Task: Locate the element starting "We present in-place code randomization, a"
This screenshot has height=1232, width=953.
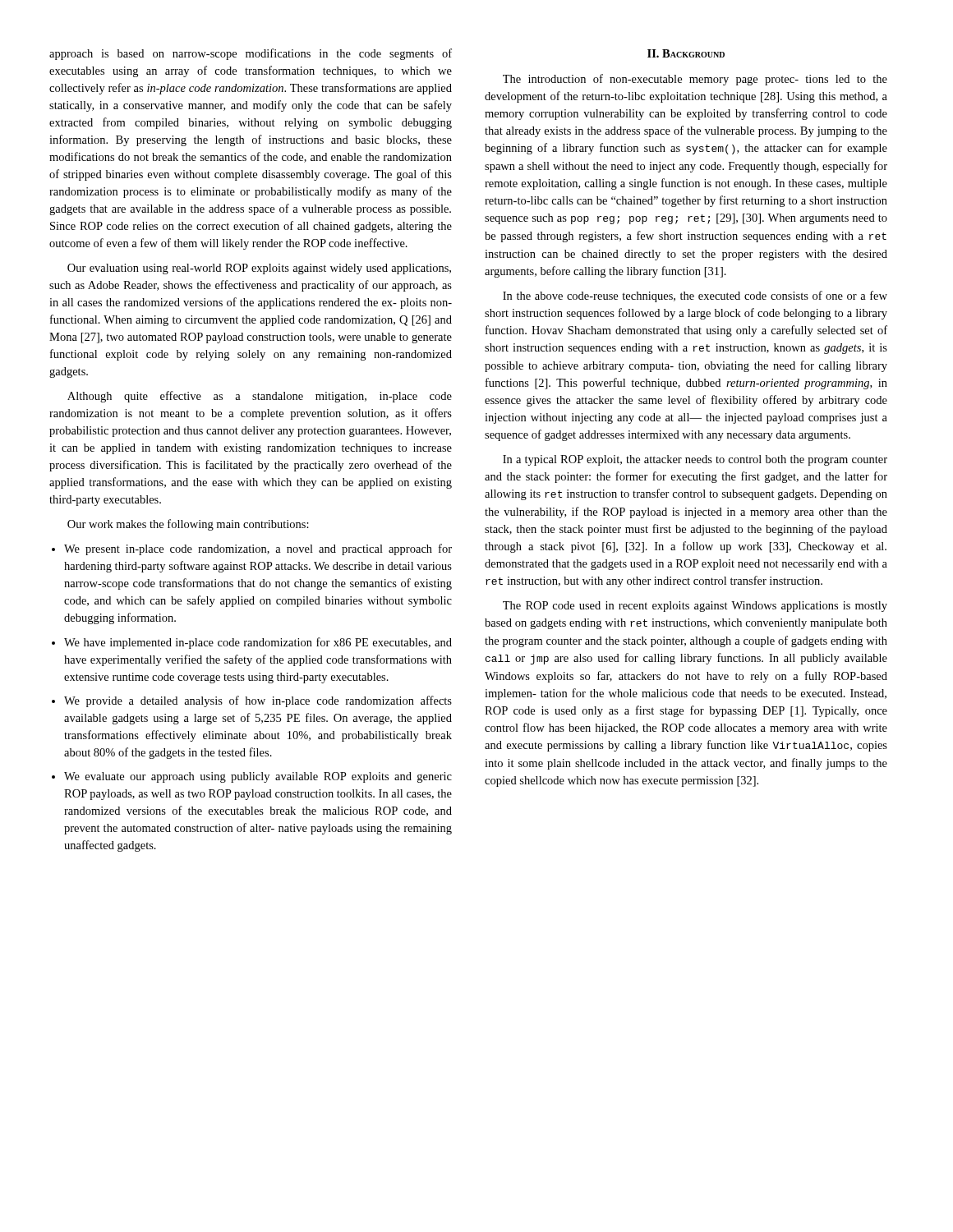Action: (x=258, y=584)
